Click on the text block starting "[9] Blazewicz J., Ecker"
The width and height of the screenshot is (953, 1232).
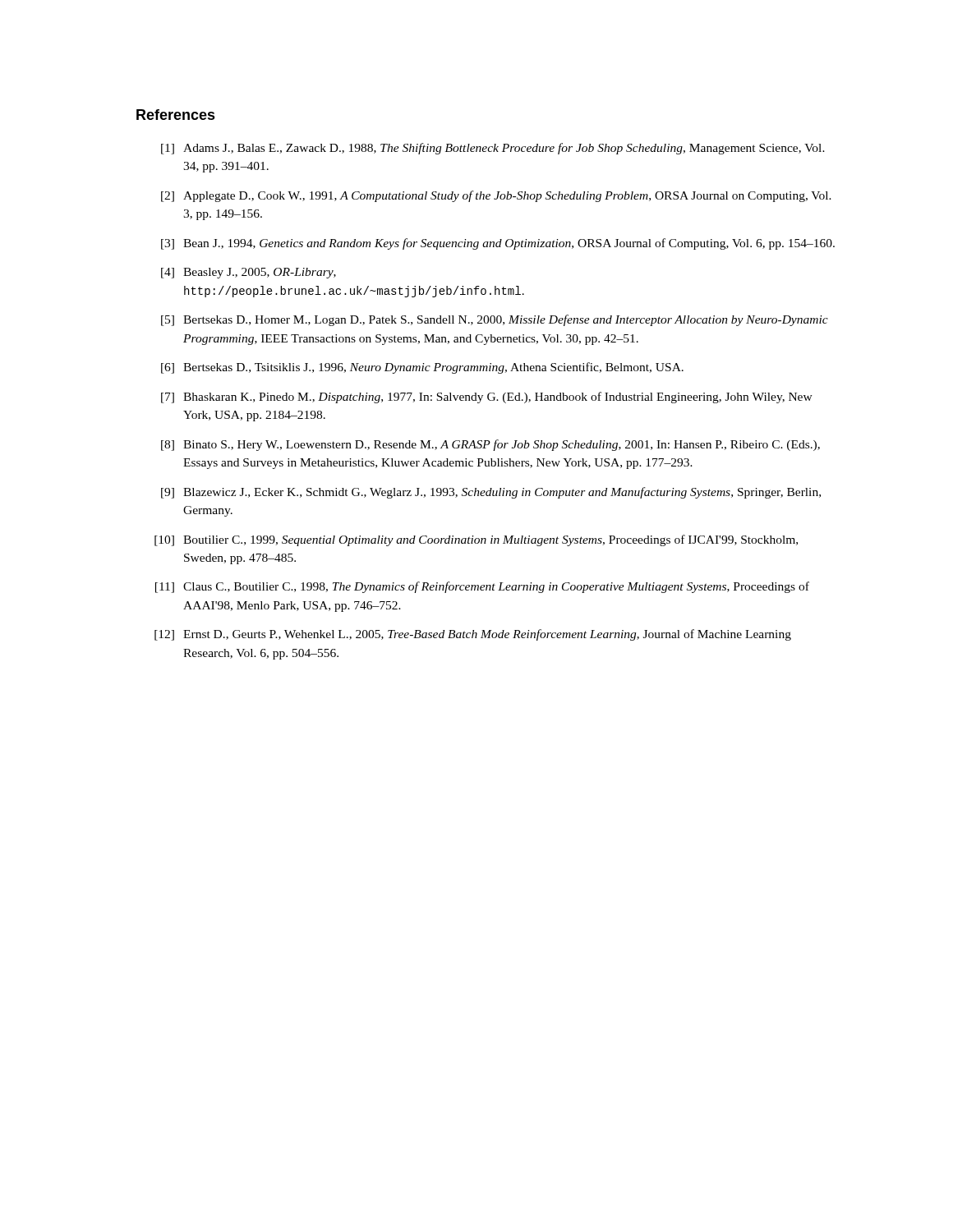[487, 501]
